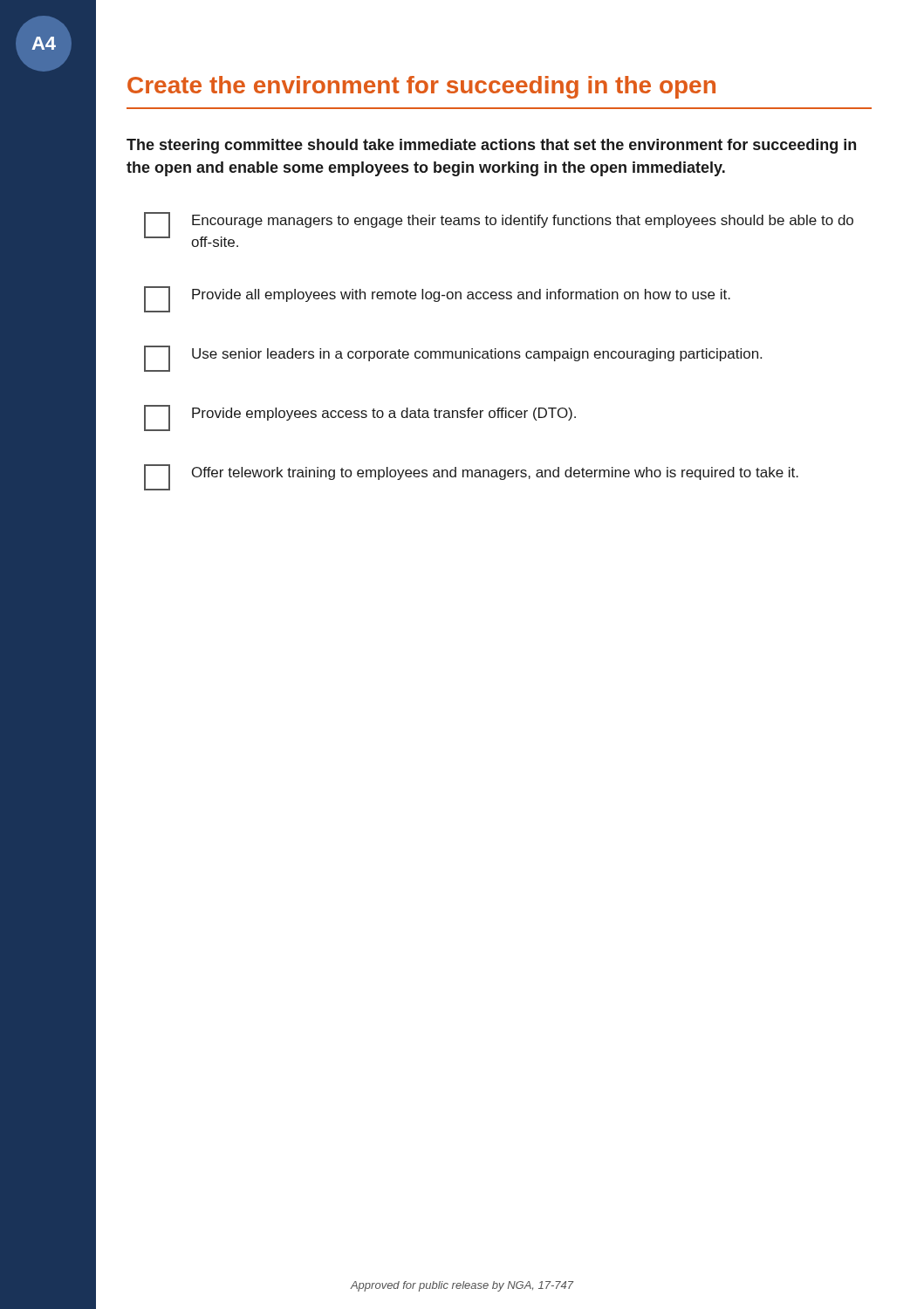This screenshot has height=1309, width=924.
Task: Locate the element starting "Create the environment for succeeding in the open"
Action: (x=422, y=85)
